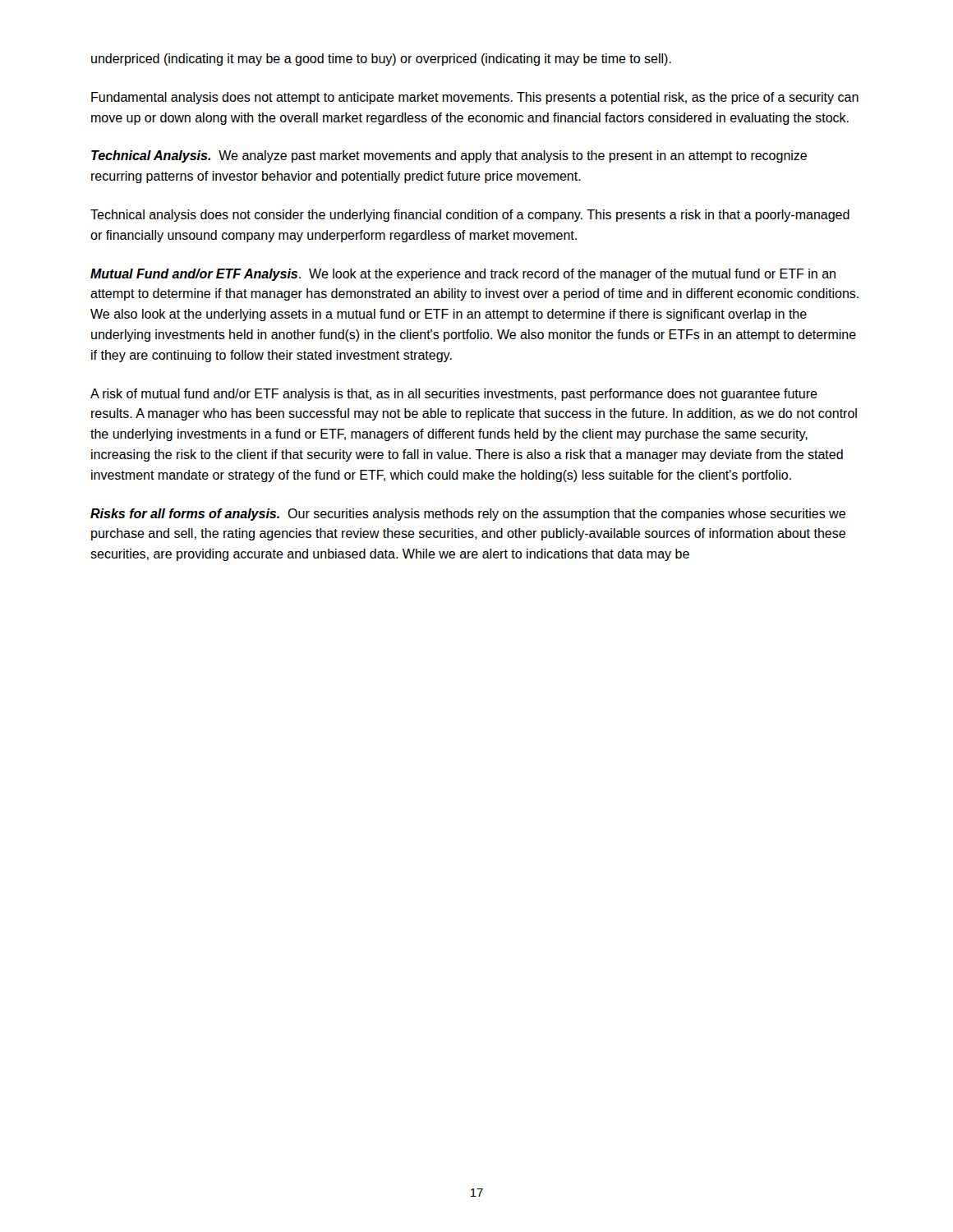This screenshot has height=1232, width=953.
Task: Find the text block starting "Fundamental analysis does not"
Action: (x=475, y=107)
